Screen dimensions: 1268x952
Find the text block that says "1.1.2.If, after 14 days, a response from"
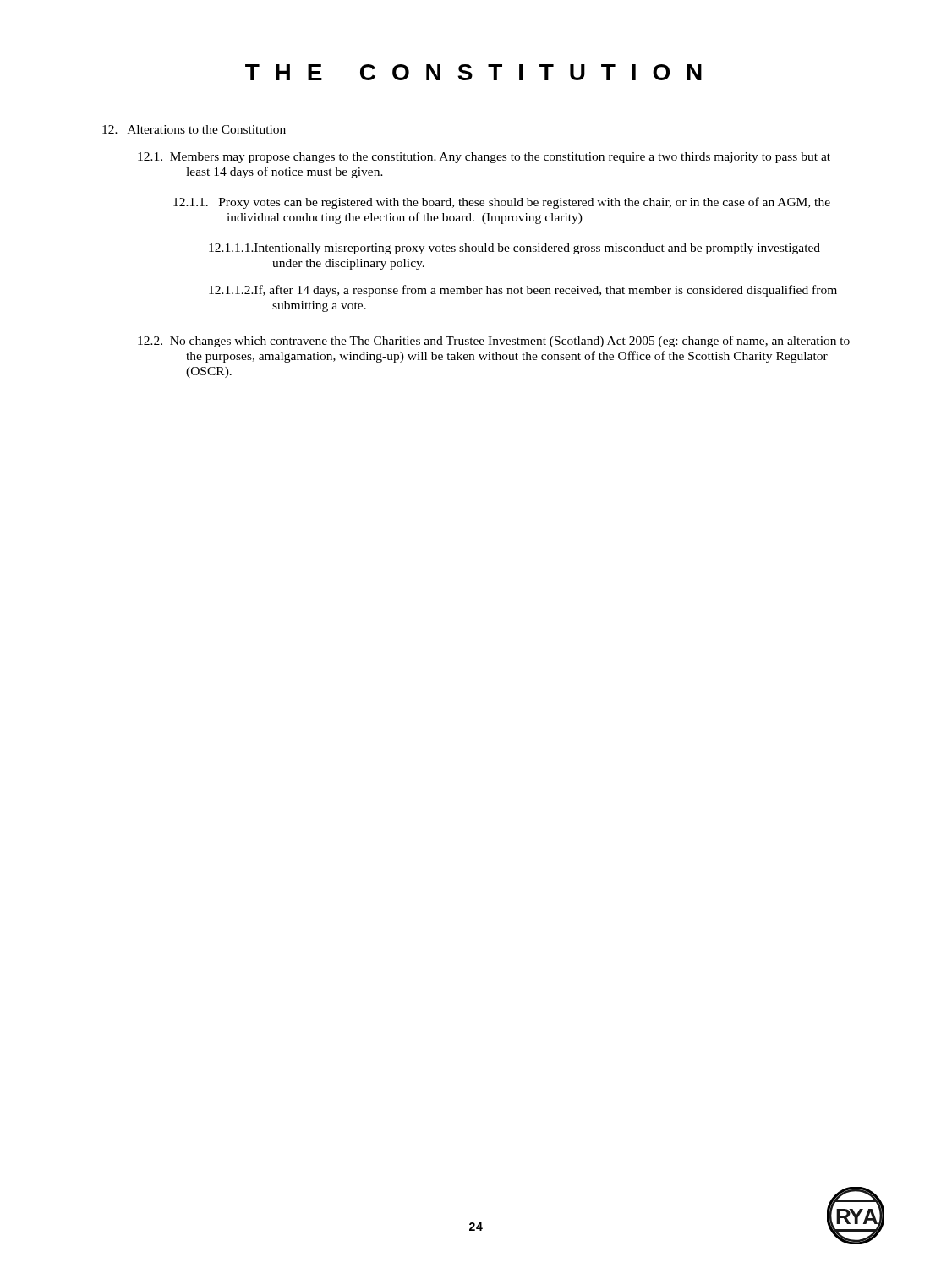(x=529, y=298)
